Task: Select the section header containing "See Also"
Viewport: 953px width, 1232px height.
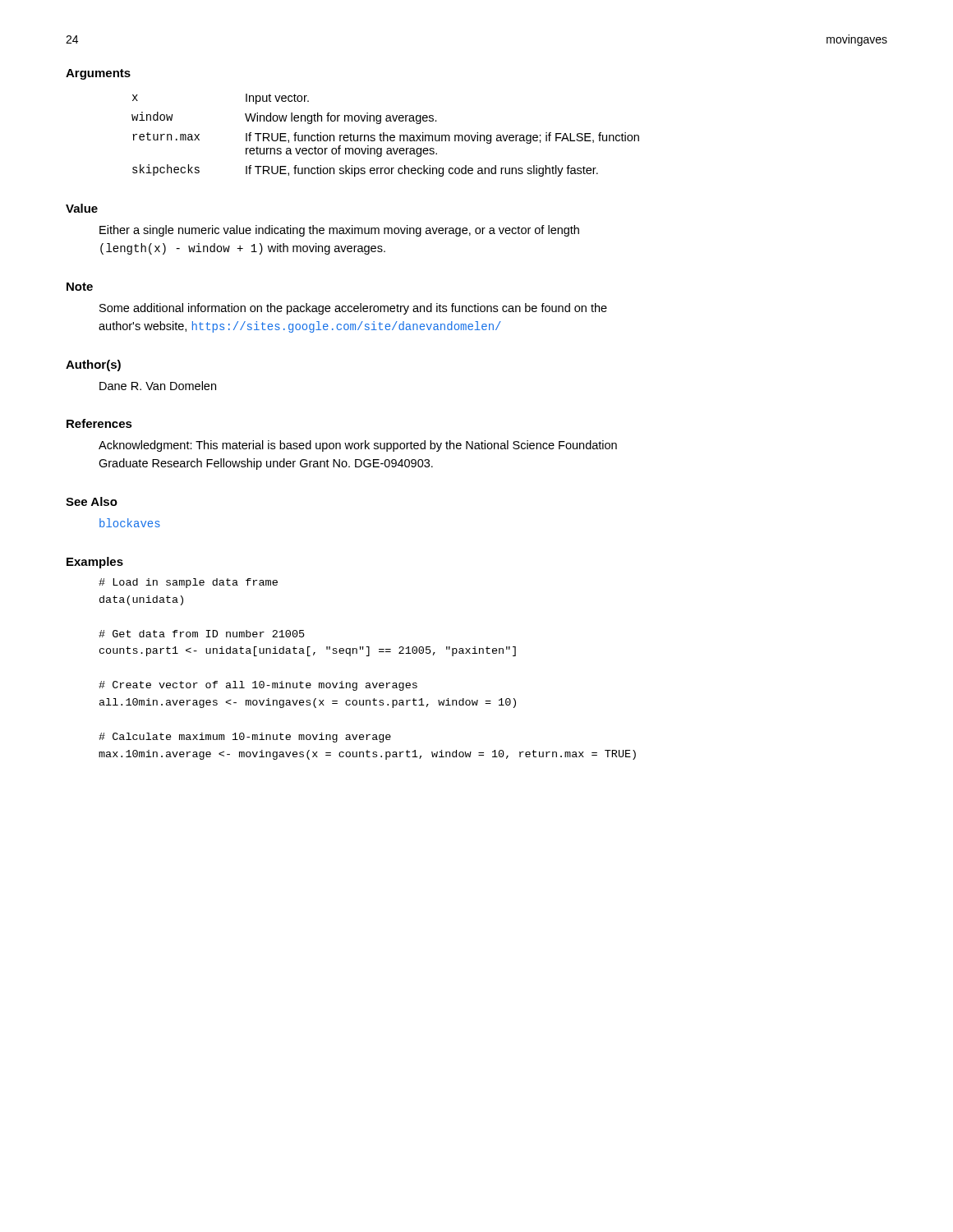Action: coord(92,501)
